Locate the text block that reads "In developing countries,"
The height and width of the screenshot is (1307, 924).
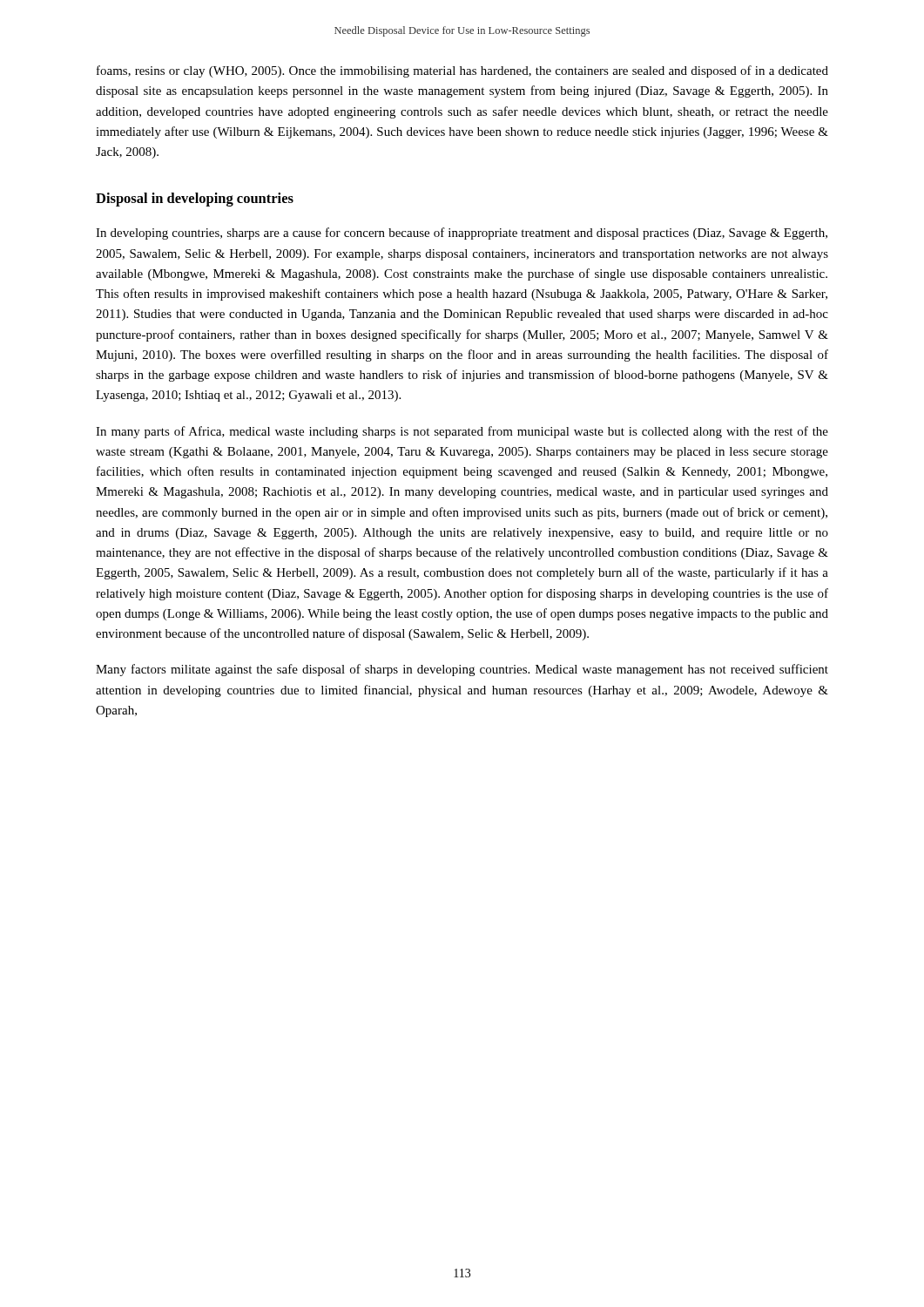tap(462, 314)
